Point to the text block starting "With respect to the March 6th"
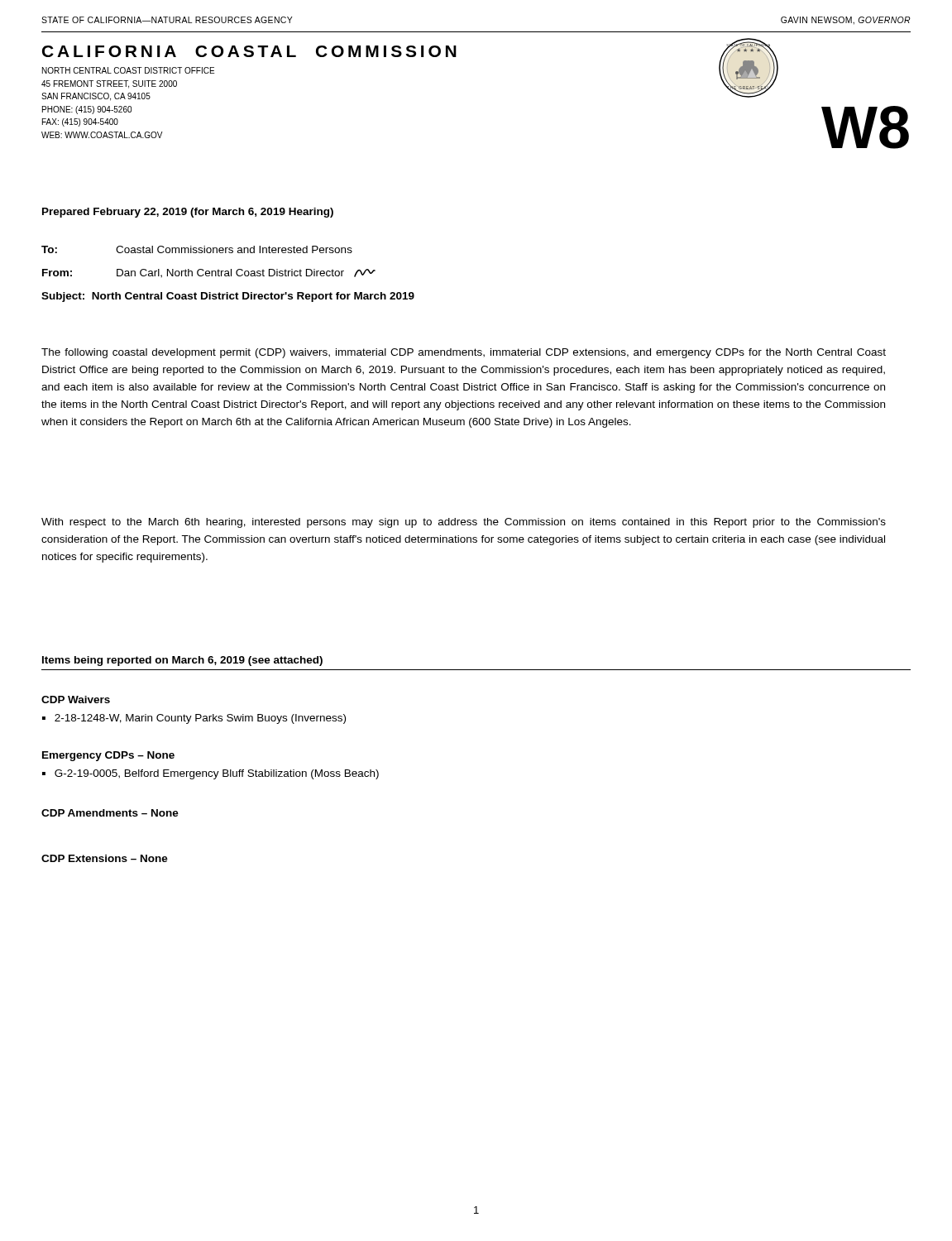 (x=464, y=539)
